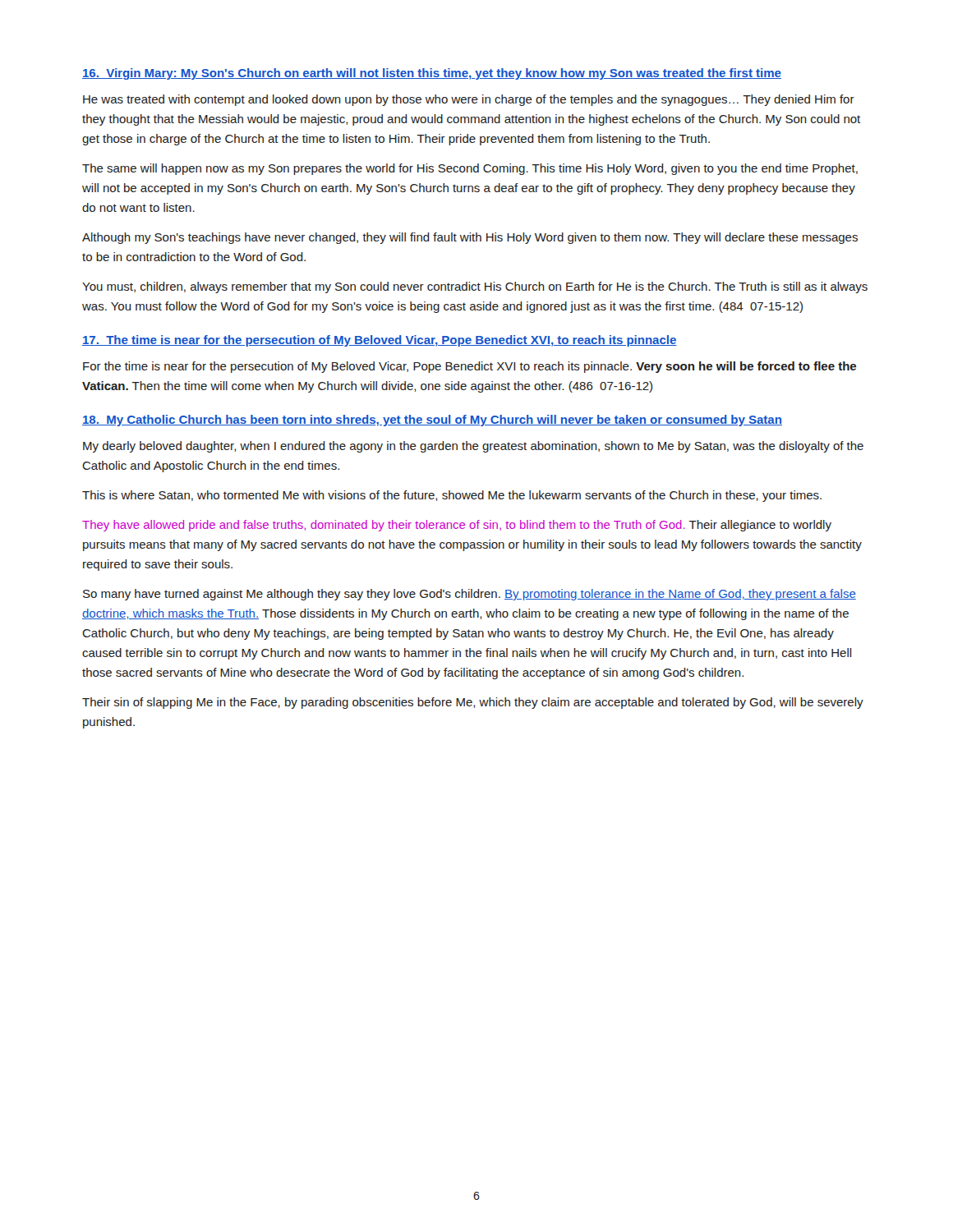Screen dimensions: 1232x953
Task: Select the element starting "You must, children, always remember"
Action: click(x=475, y=296)
